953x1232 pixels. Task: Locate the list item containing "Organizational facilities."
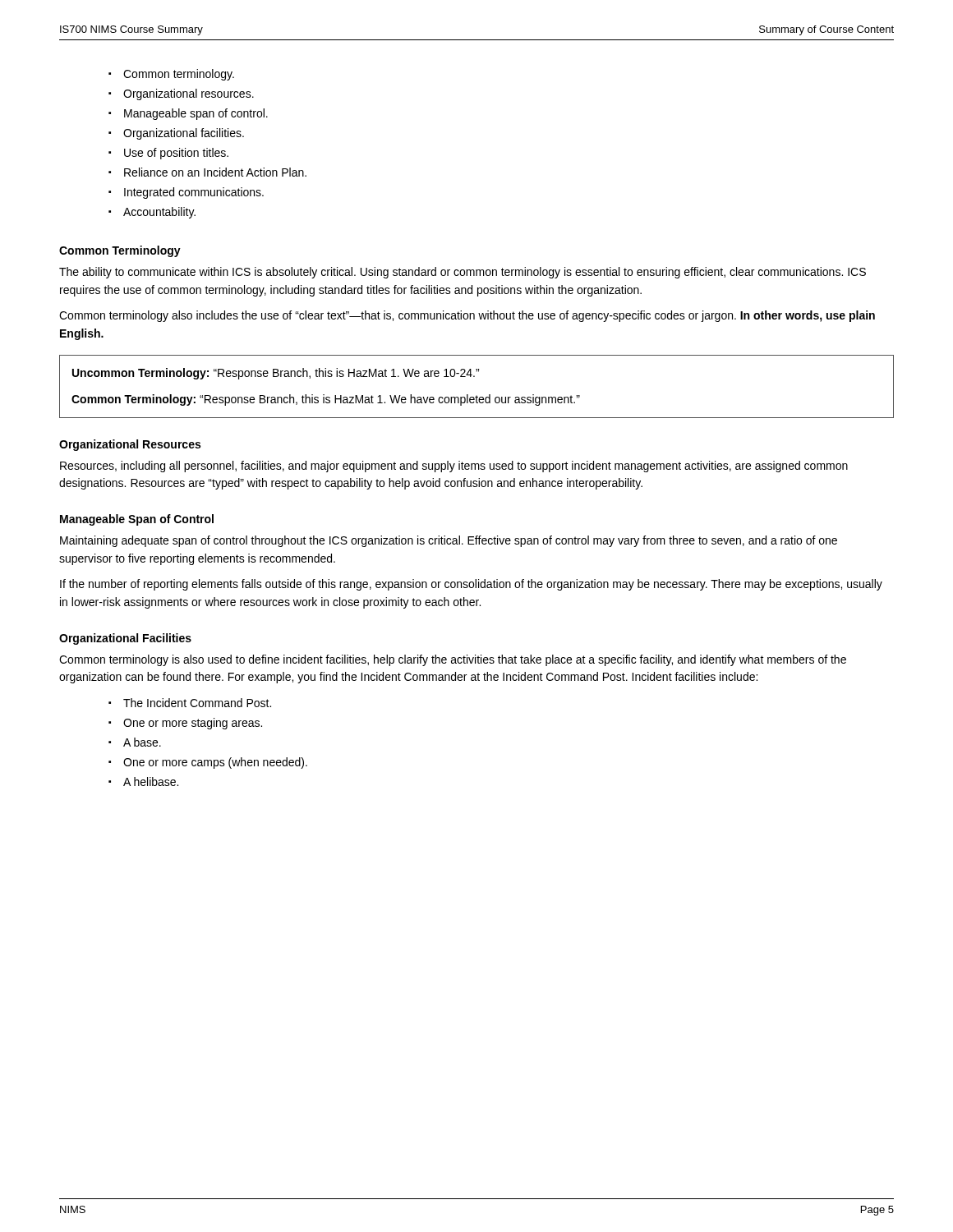click(x=184, y=133)
